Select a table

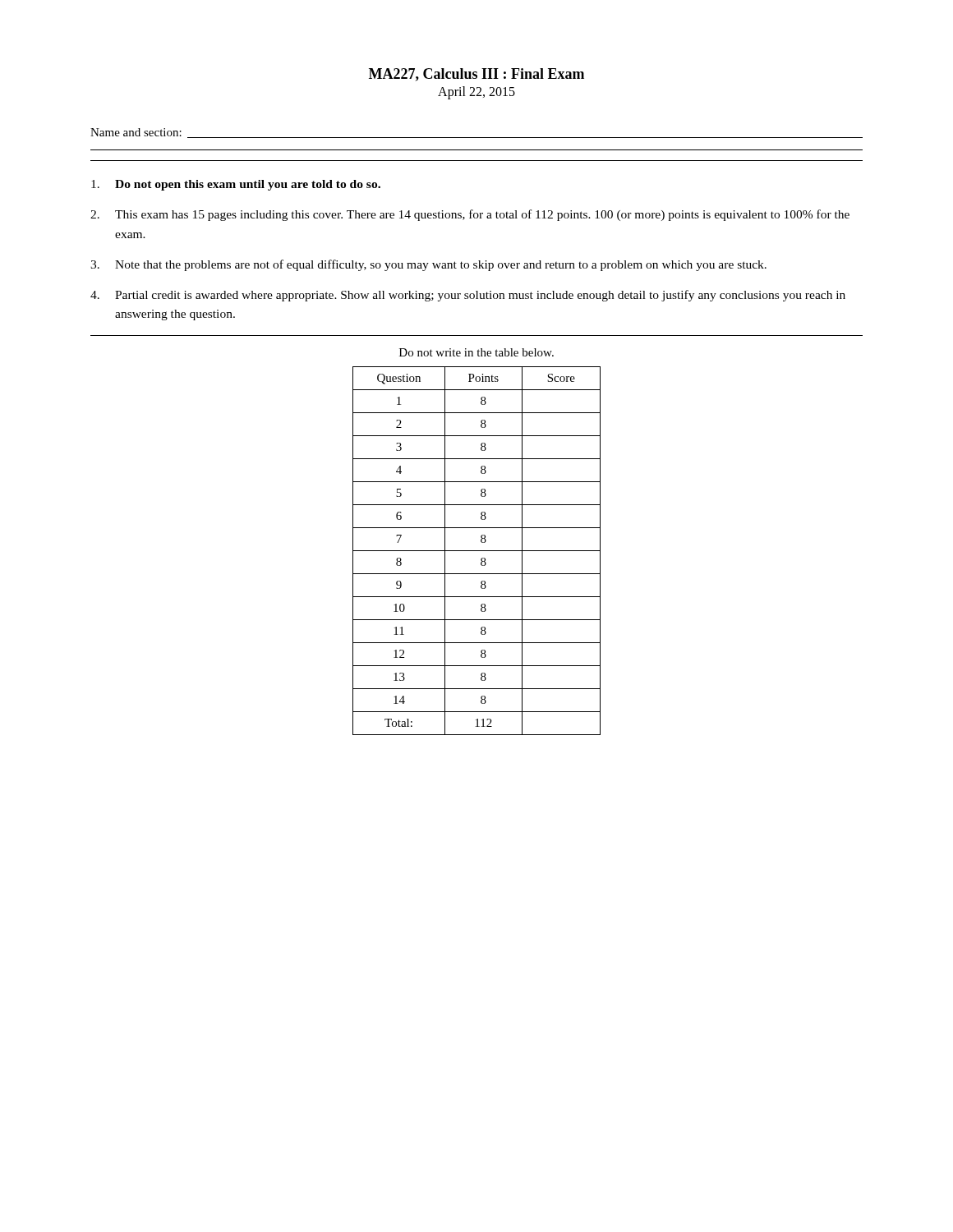coord(476,550)
